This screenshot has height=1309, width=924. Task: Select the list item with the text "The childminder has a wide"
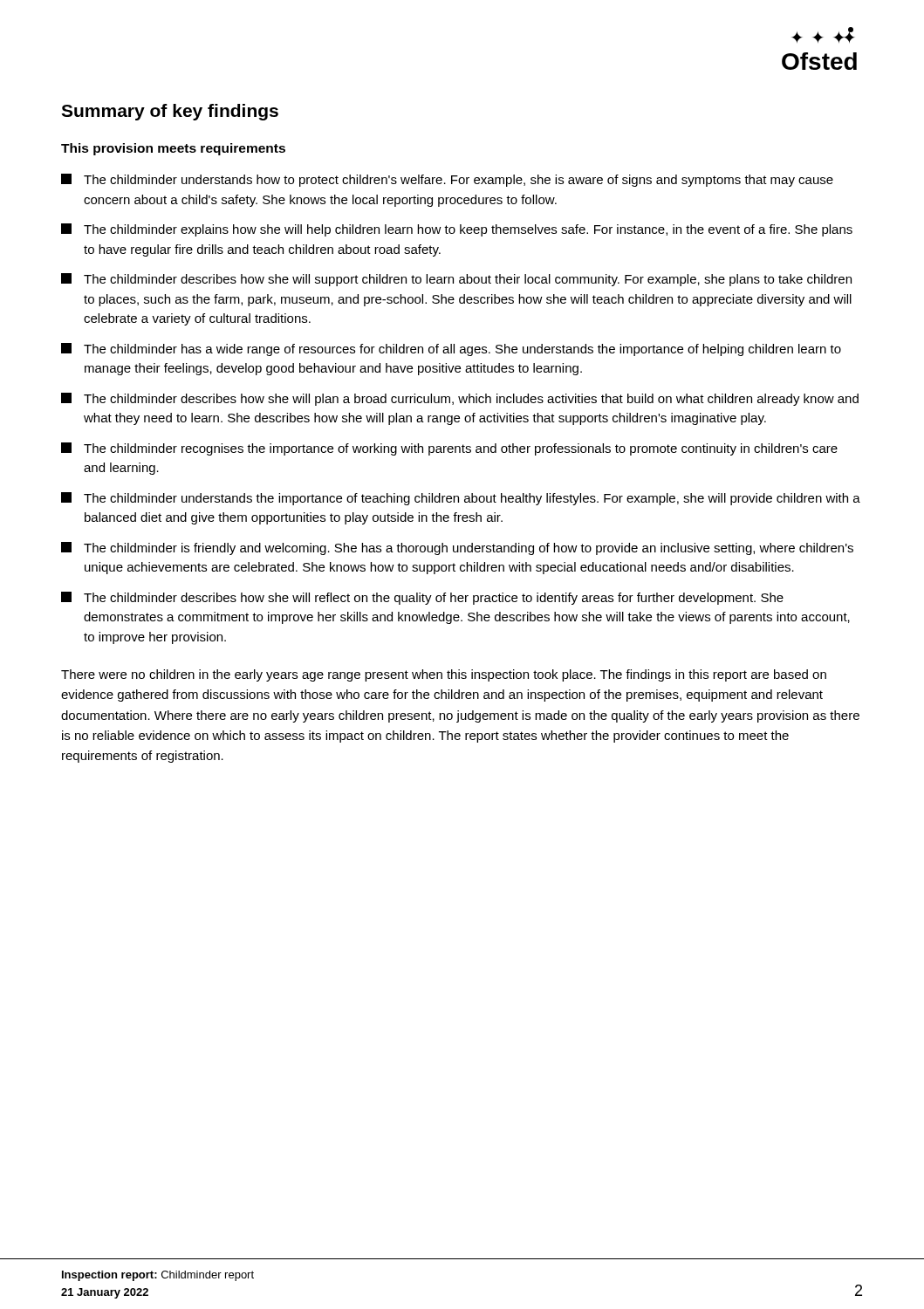[x=462, y=359]
